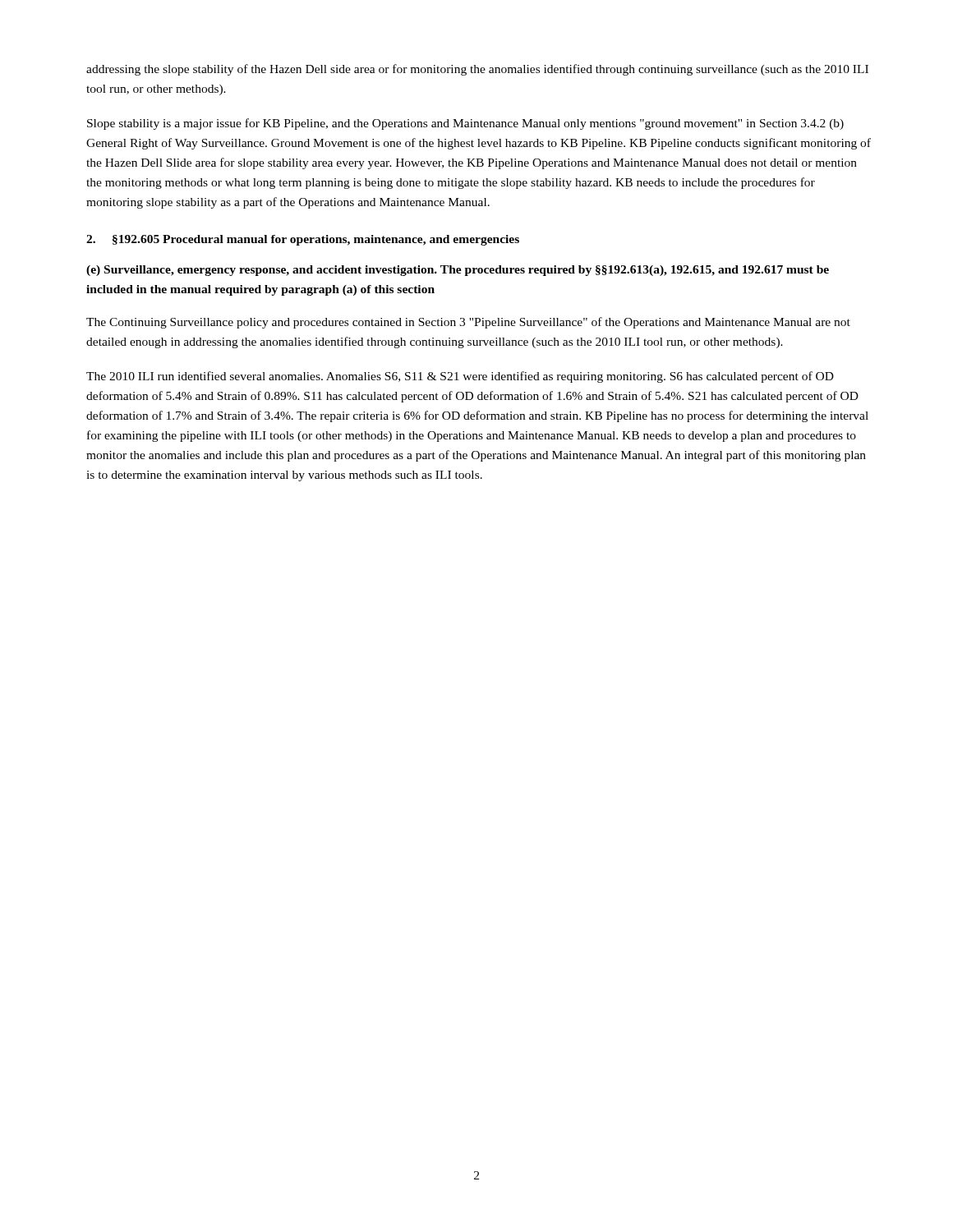The width and height of the screenshot is (953, 1232).
Task: Click on the text block that says "addressing the slope stability of the"
Action: pos(478,78)
